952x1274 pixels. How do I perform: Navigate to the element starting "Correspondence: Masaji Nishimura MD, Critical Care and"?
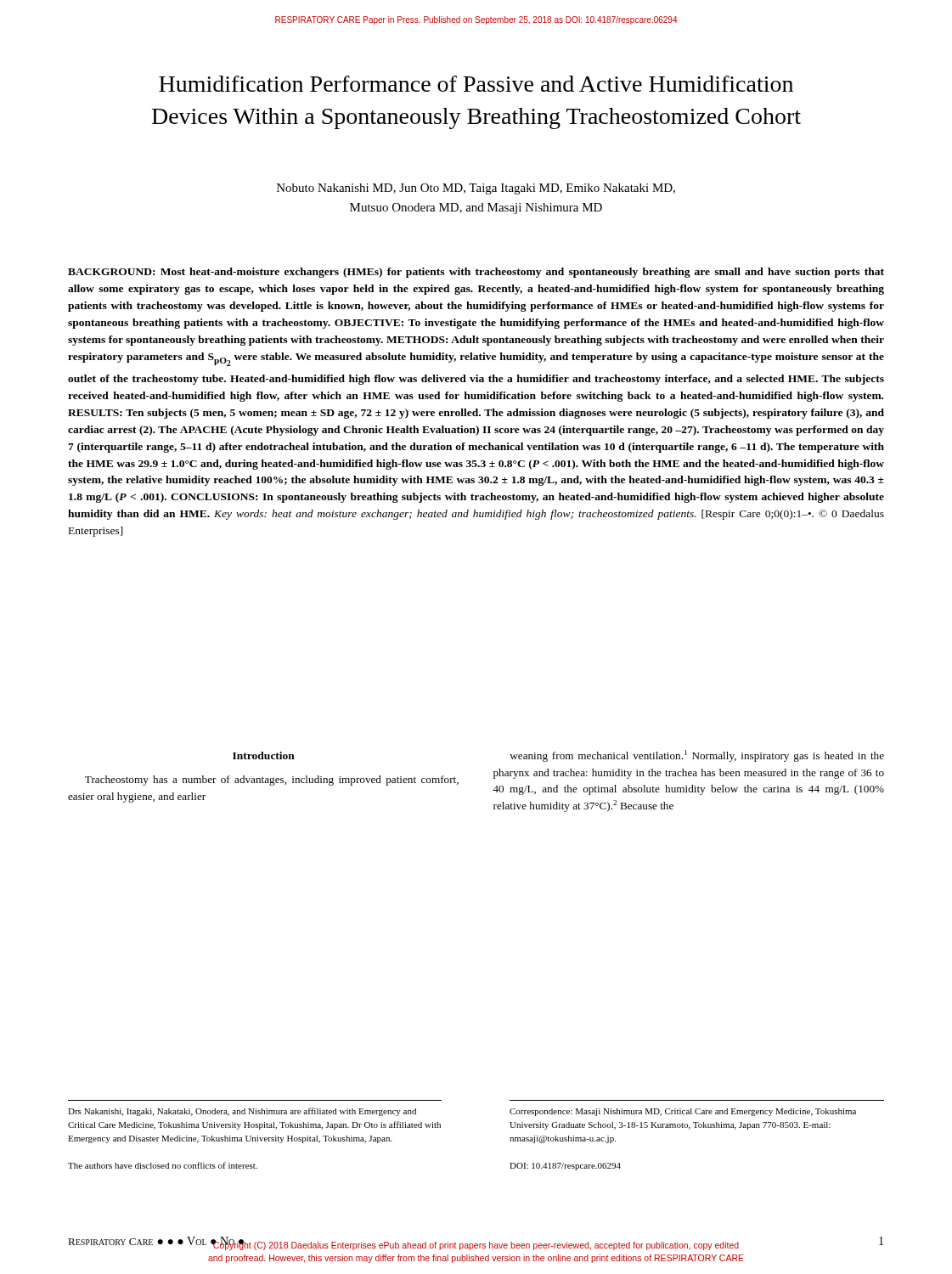pos(683,1138)
